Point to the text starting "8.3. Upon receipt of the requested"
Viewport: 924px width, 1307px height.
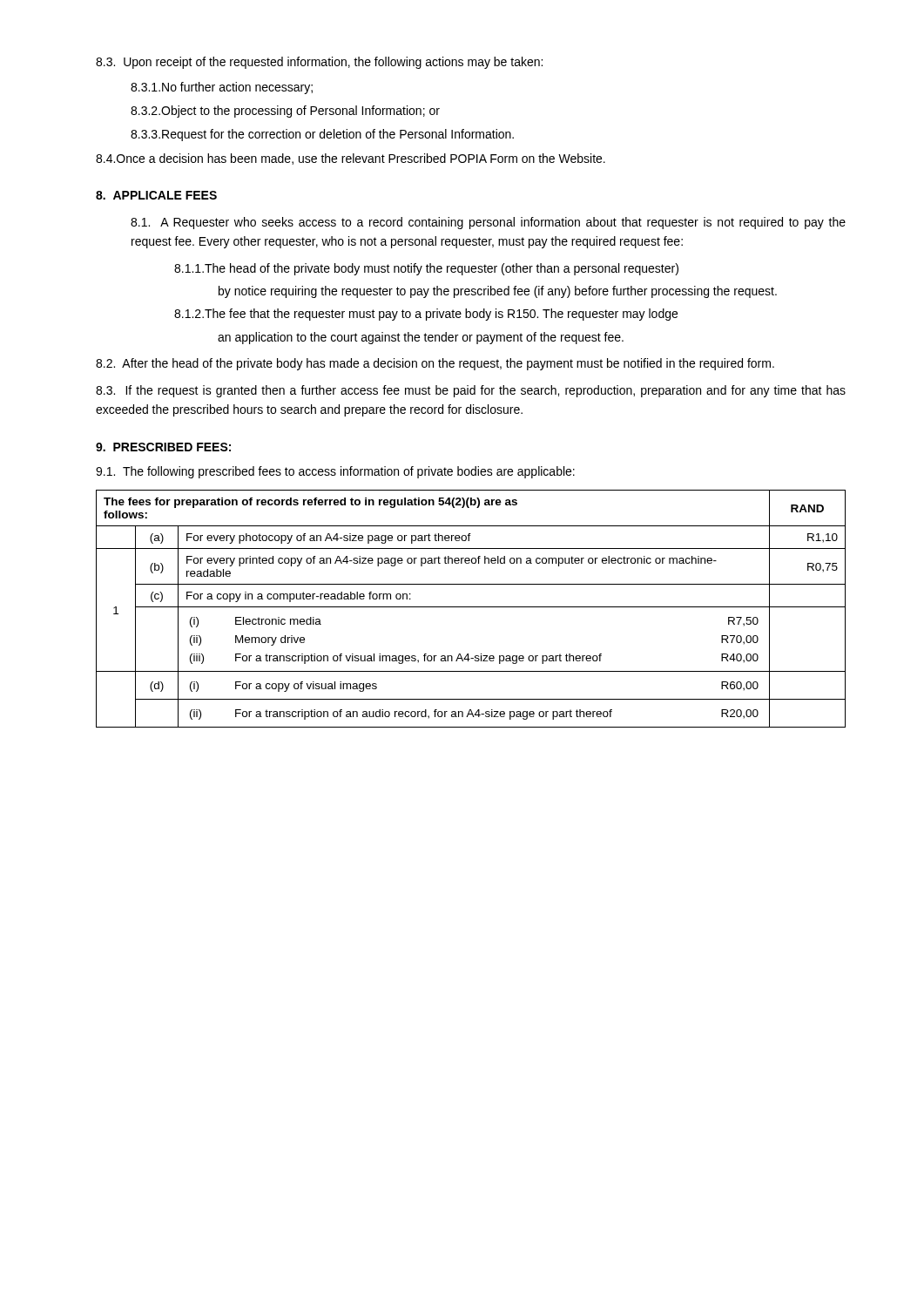[x=320, y=62]
